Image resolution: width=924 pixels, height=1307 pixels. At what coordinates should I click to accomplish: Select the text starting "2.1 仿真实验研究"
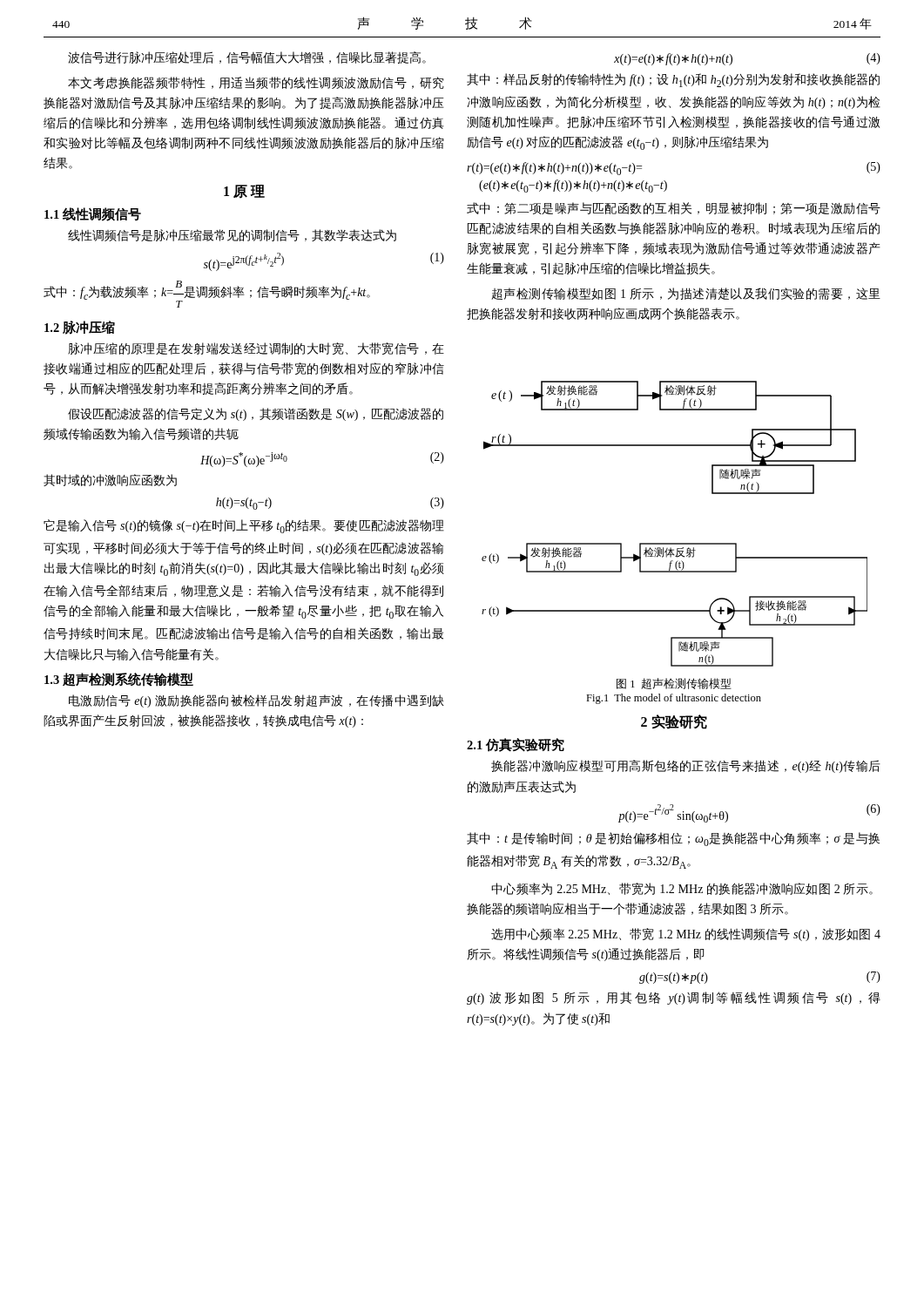515,745
